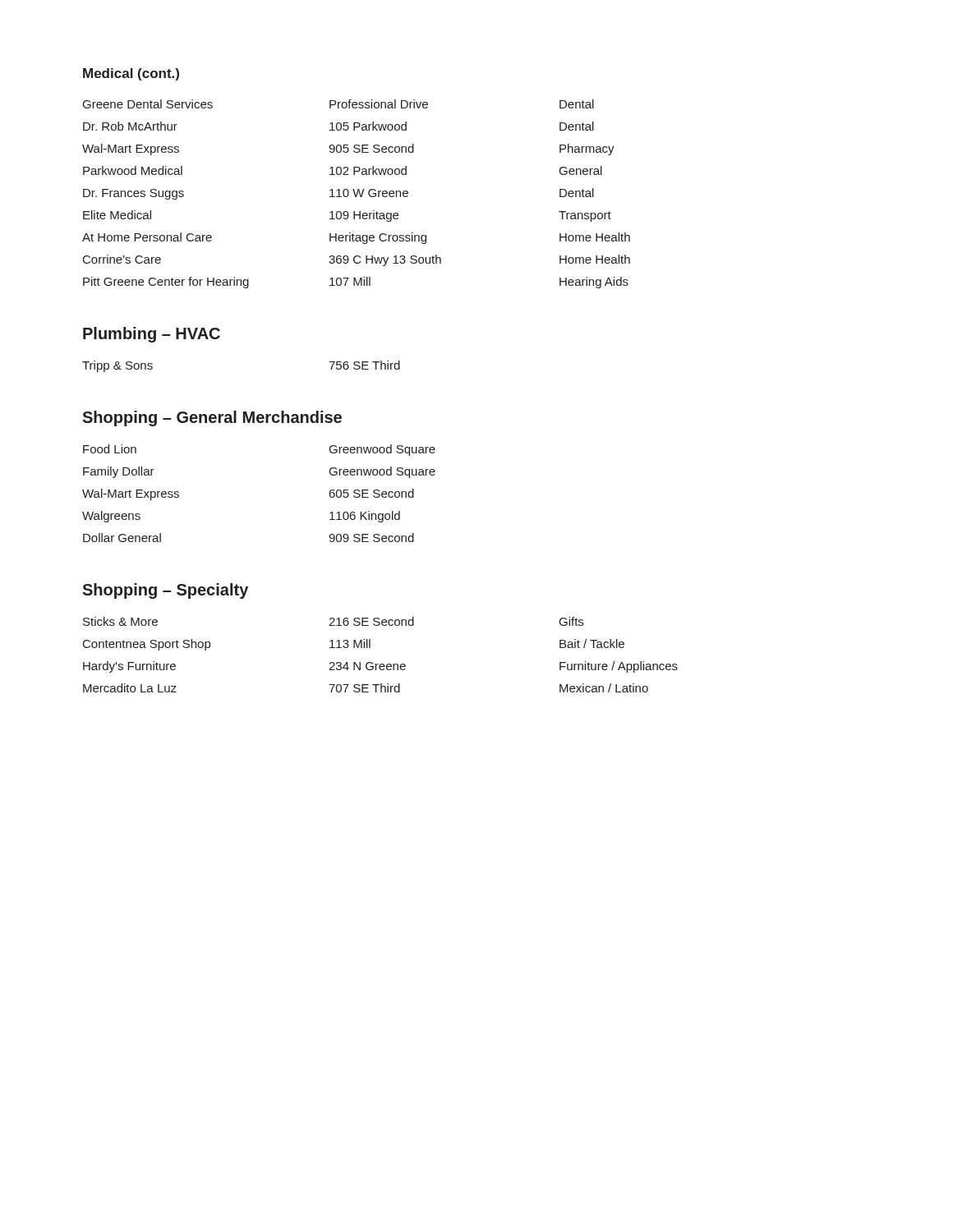The height and width of the screenshot is (1232, 953).
Task: Locate the block starting "Hardy's Furniture 234 N Greene"
Action: pyautogui.click(x=380, y=667)
